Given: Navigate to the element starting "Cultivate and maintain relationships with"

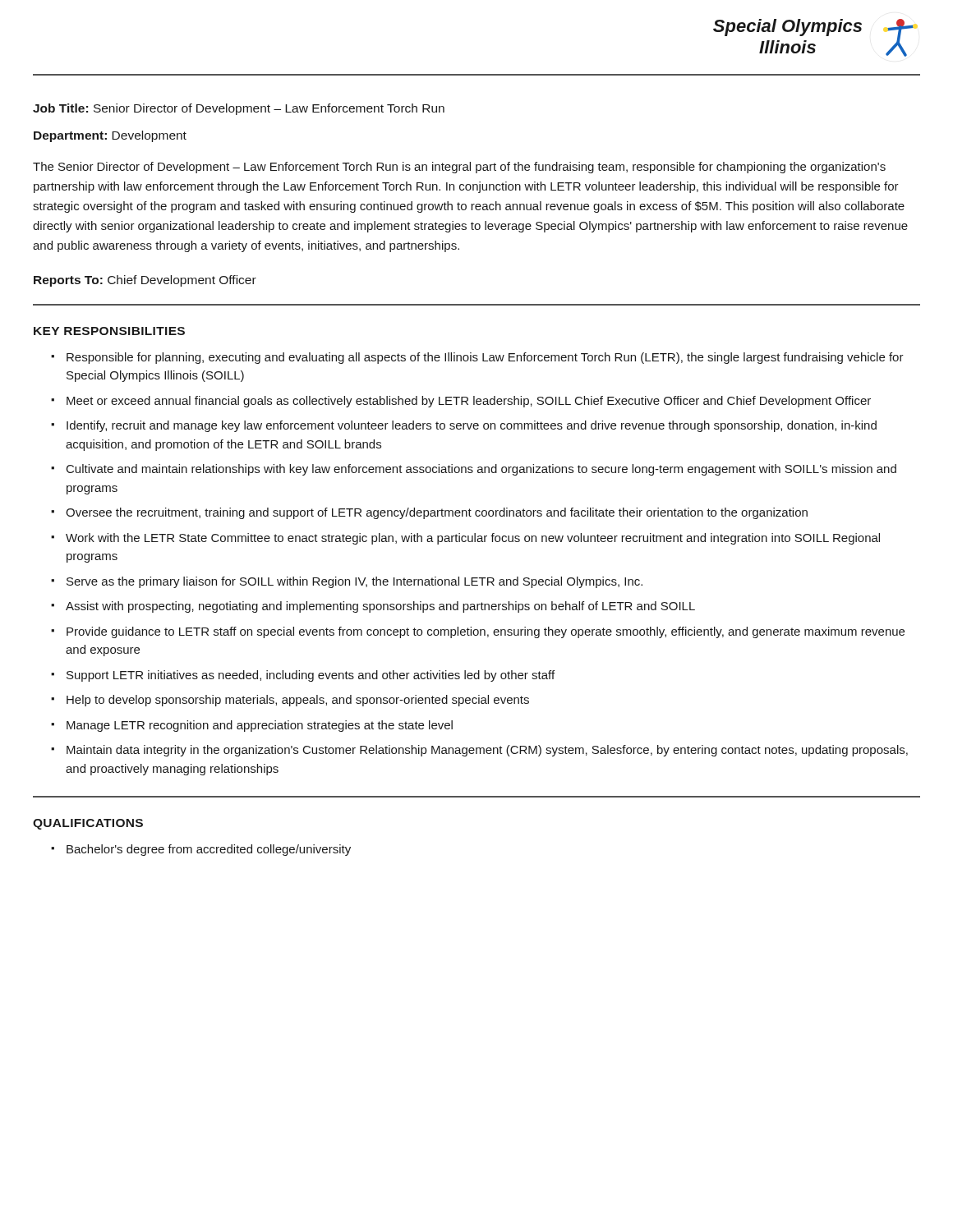Looking at the screenshot, I should [x=481, y=478].
